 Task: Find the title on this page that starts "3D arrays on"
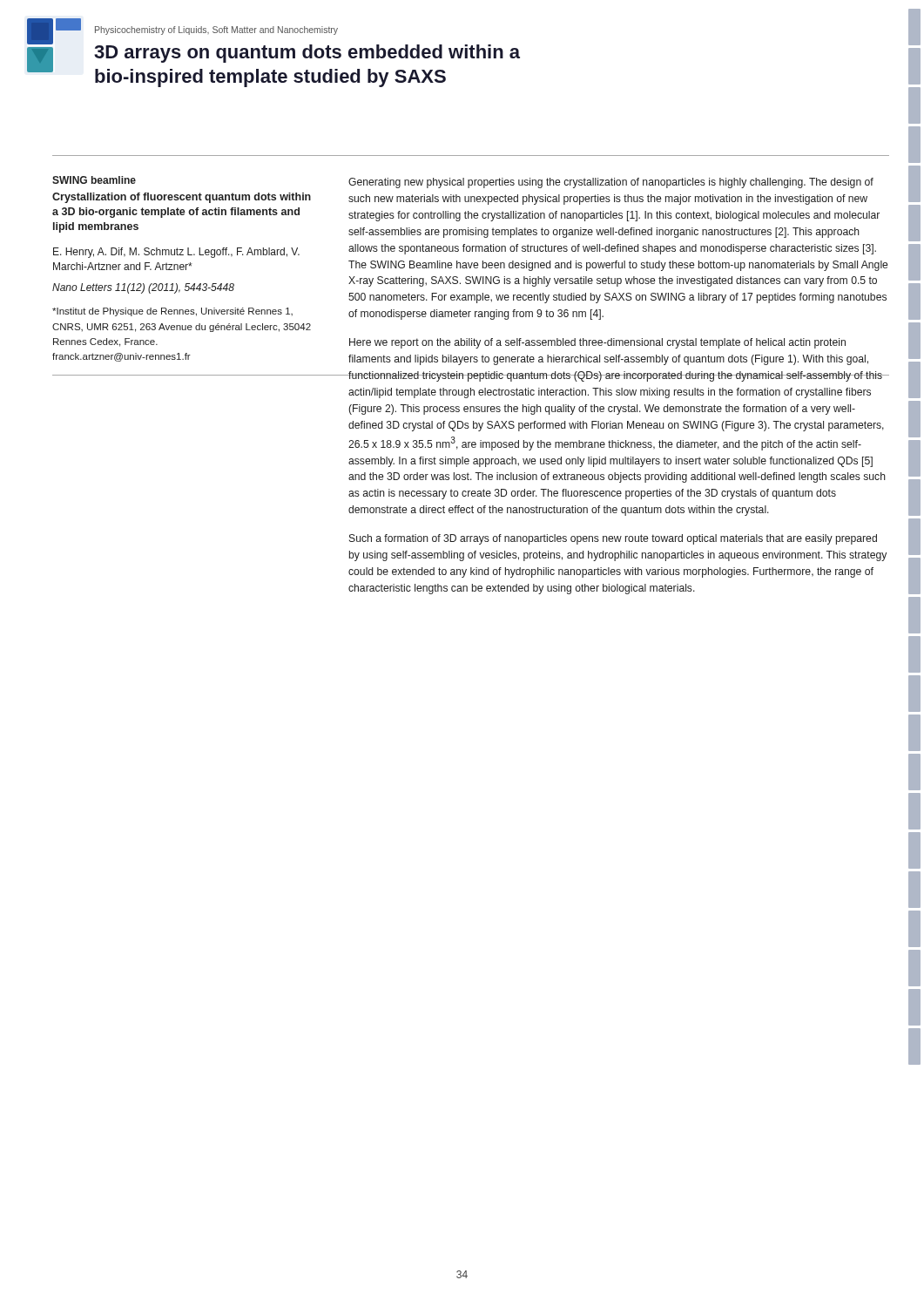click(x=307, y=64)
